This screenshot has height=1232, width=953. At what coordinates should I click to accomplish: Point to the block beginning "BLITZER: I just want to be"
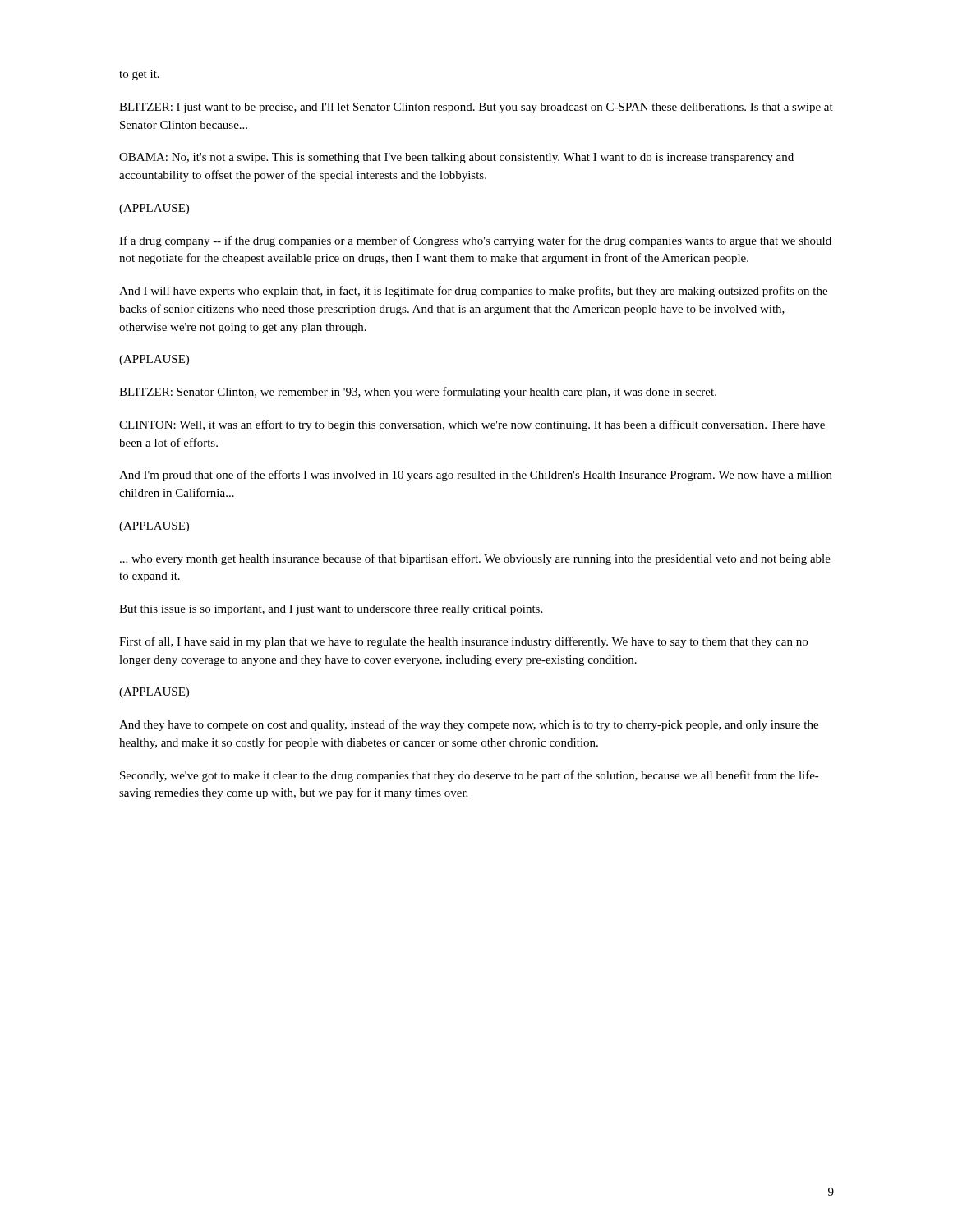point(476,116)
